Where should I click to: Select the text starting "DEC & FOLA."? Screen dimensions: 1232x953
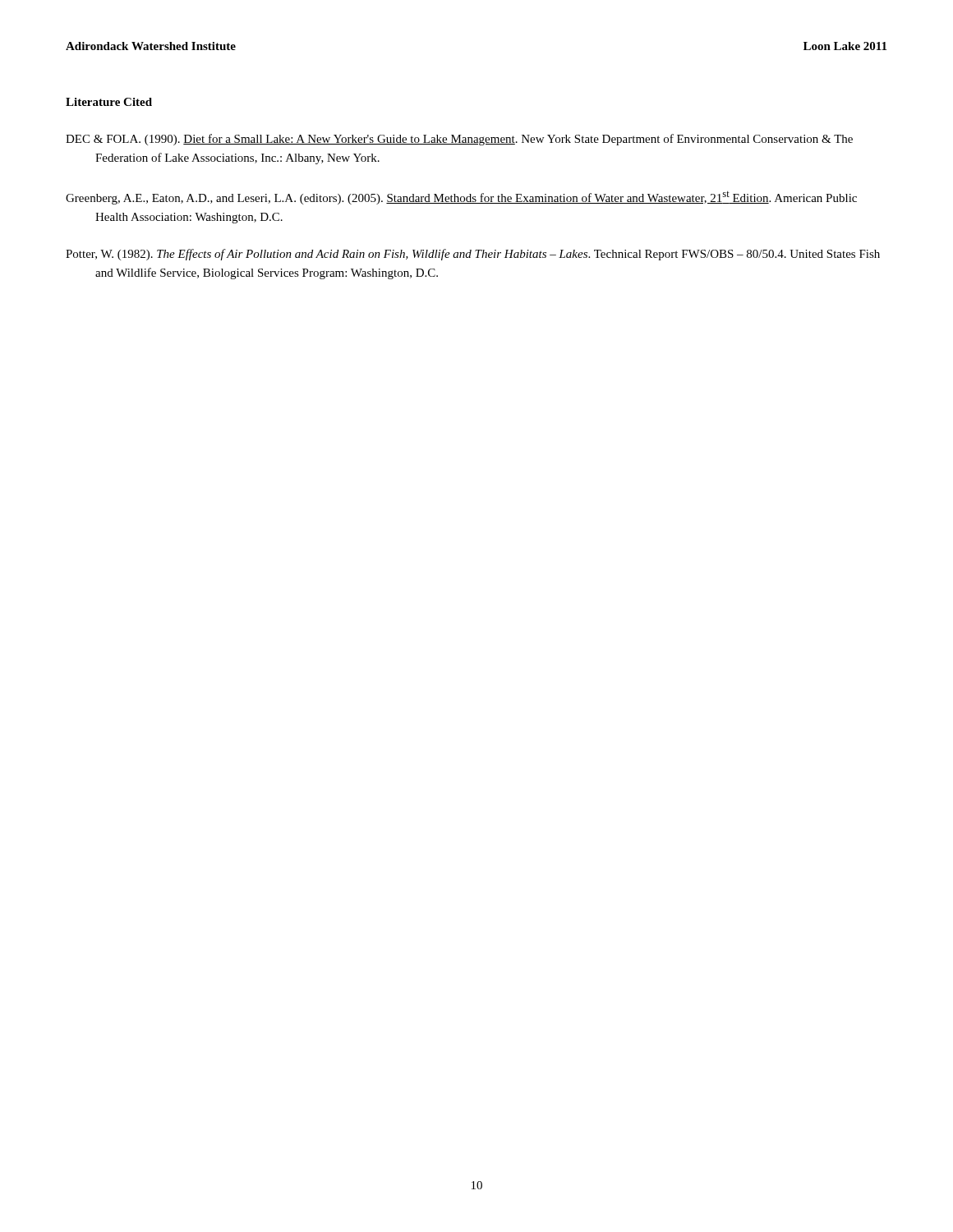coord(476,149)
